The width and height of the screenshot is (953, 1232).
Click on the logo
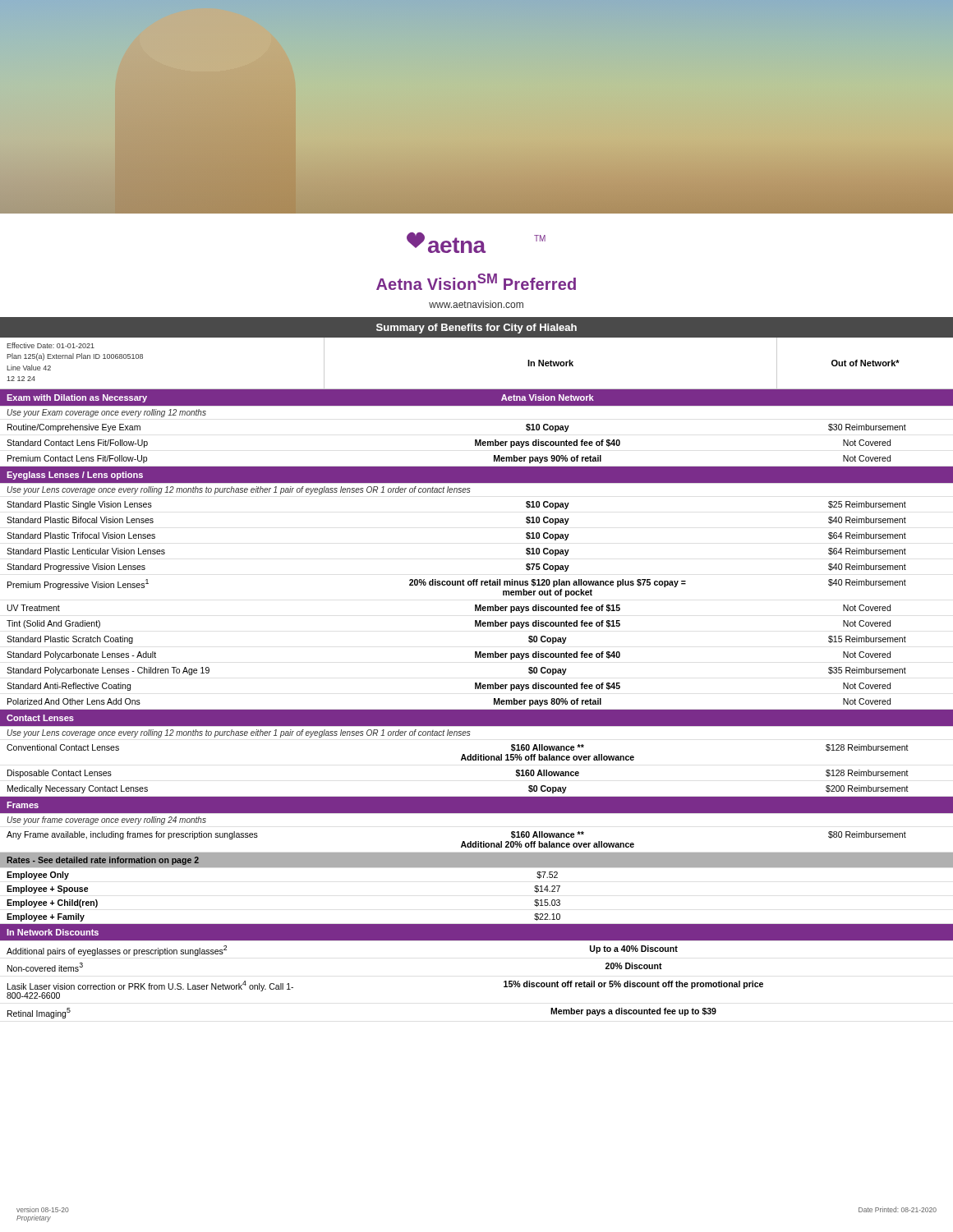(x=476, y=241)
